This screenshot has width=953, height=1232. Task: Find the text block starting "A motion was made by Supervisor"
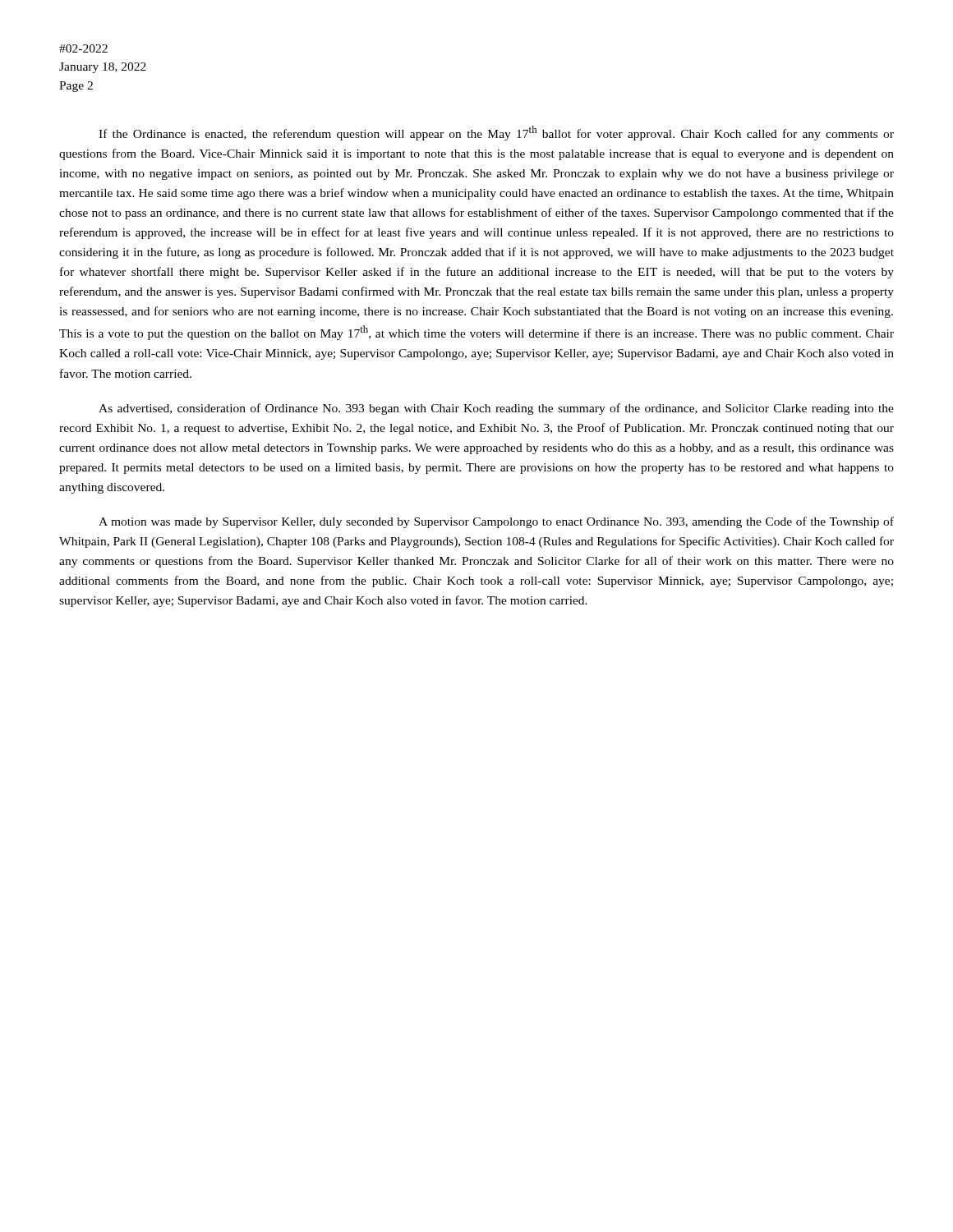coord(476,560)
